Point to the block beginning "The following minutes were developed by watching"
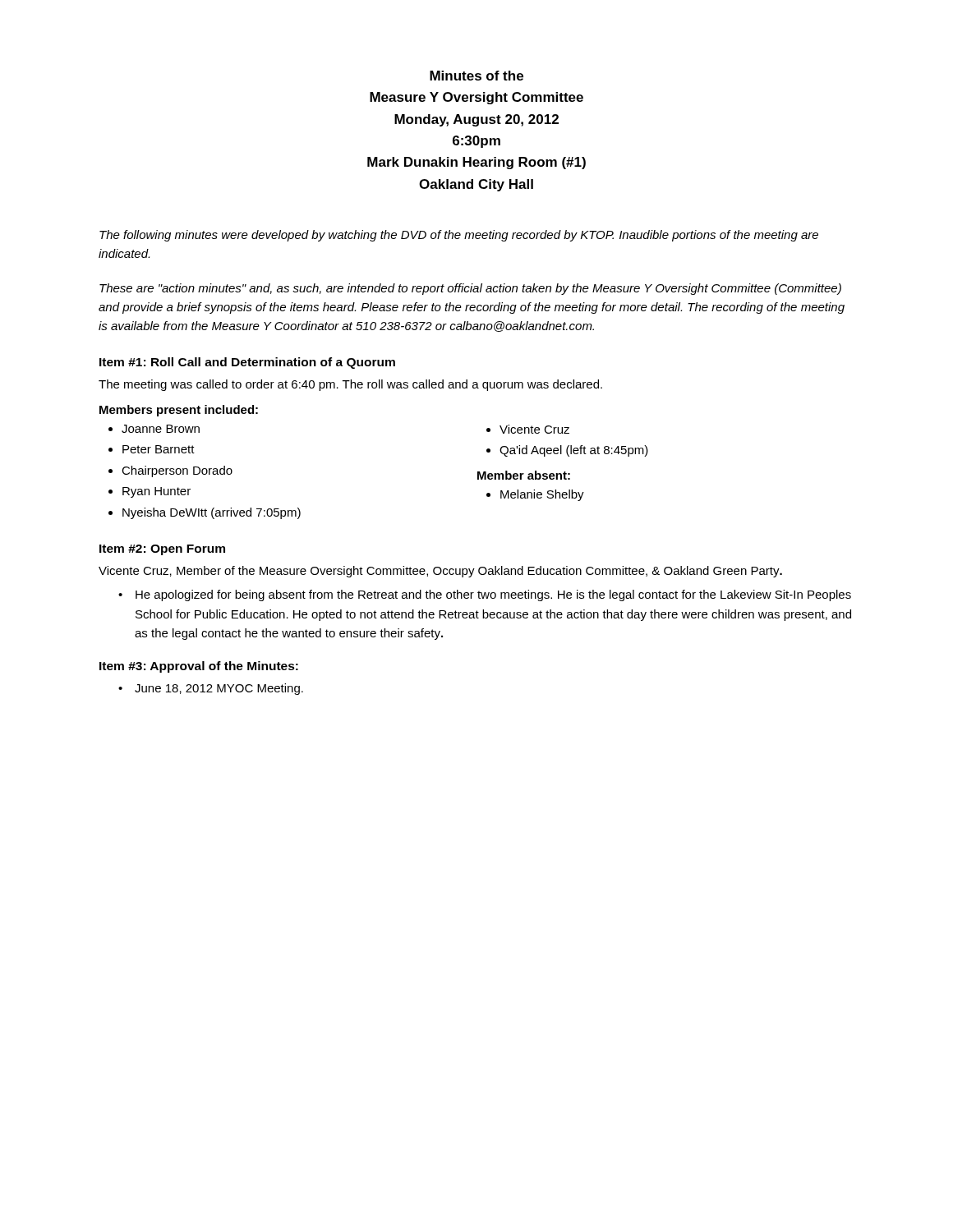This screenshot has width=953, height=1232. [x=459, y=244]
